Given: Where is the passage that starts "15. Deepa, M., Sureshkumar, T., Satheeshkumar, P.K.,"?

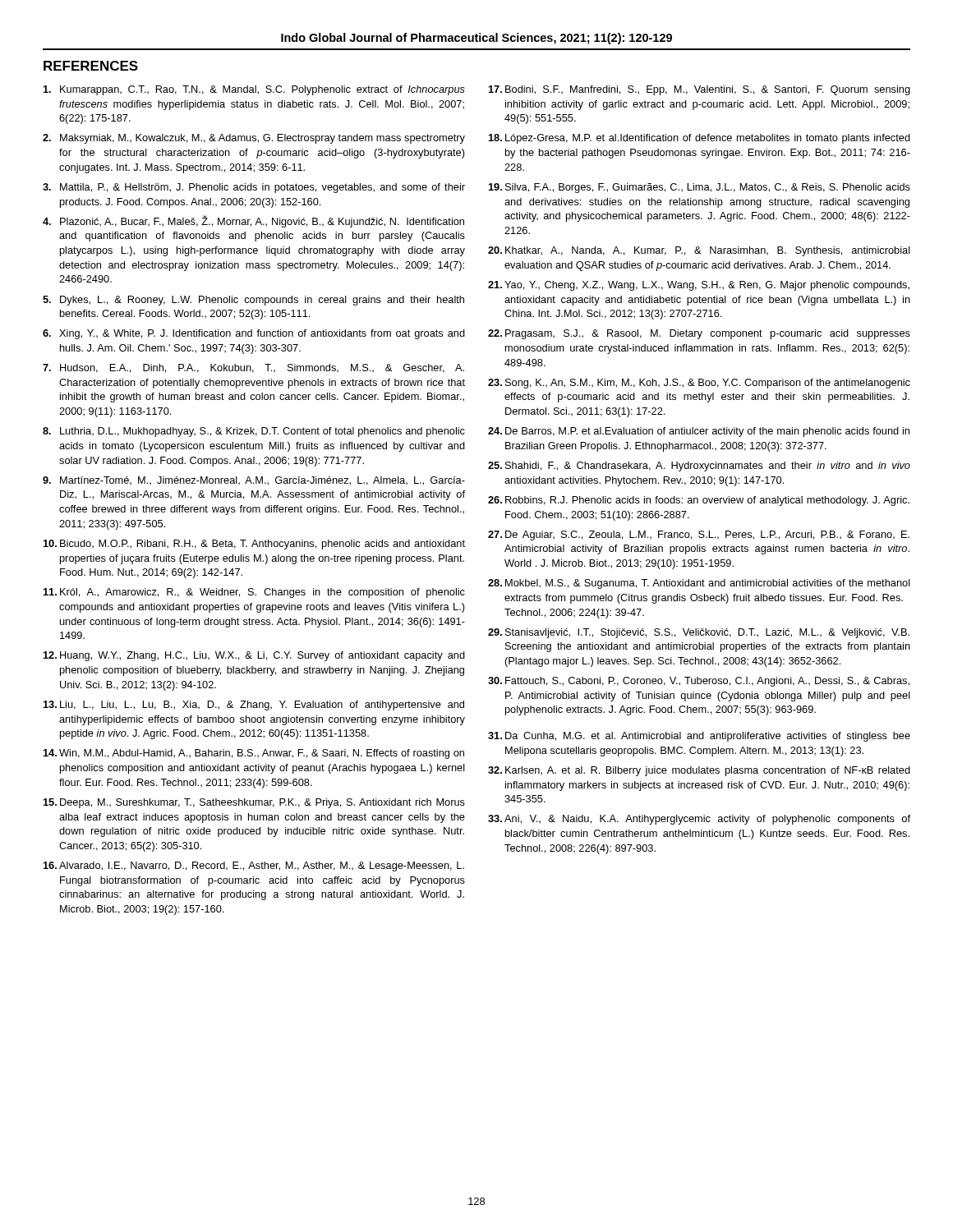Looking at the screenshot, I should point(254,824).
